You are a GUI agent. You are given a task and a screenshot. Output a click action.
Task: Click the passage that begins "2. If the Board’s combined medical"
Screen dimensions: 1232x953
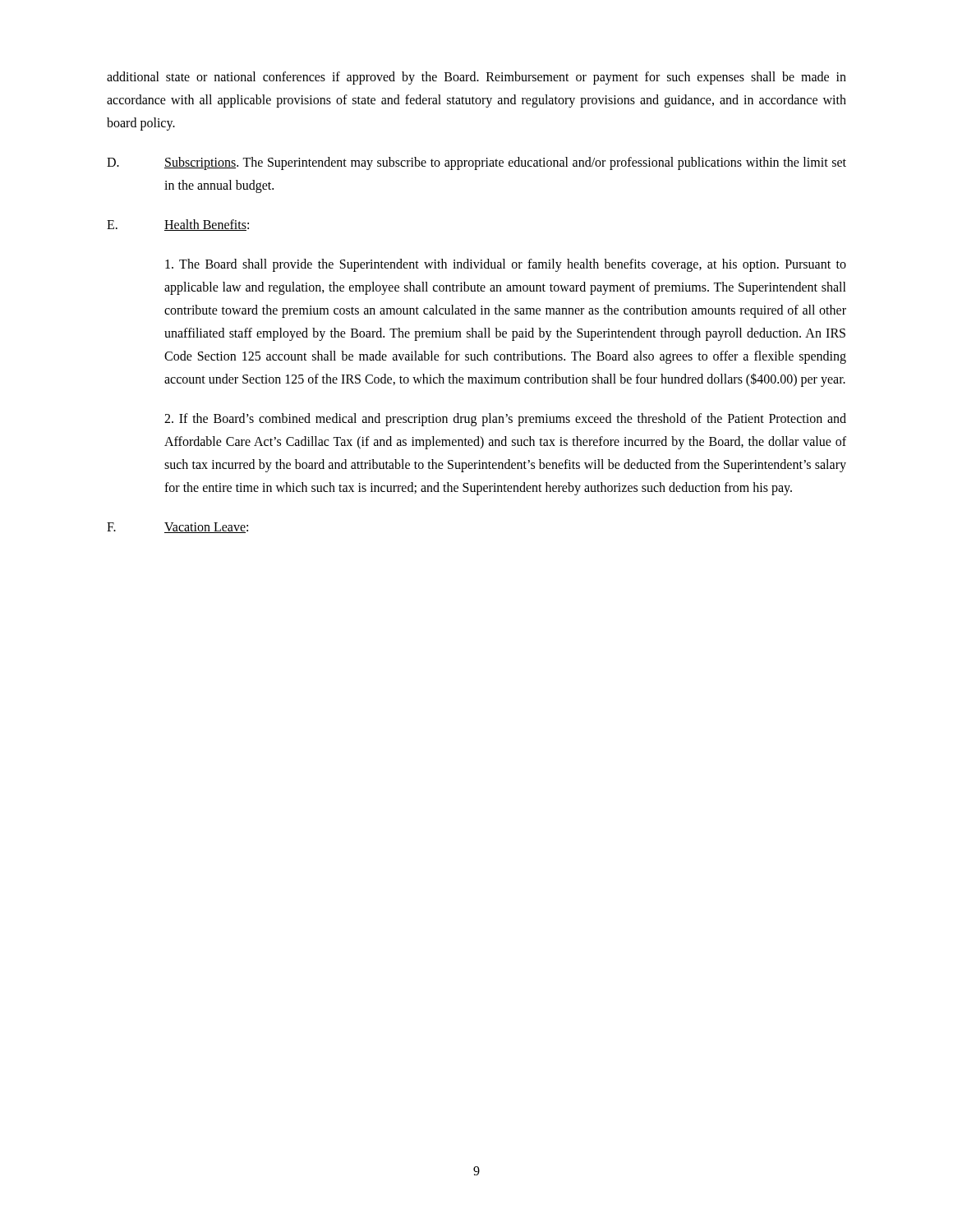pyautogui.click(x=505, y=453)
